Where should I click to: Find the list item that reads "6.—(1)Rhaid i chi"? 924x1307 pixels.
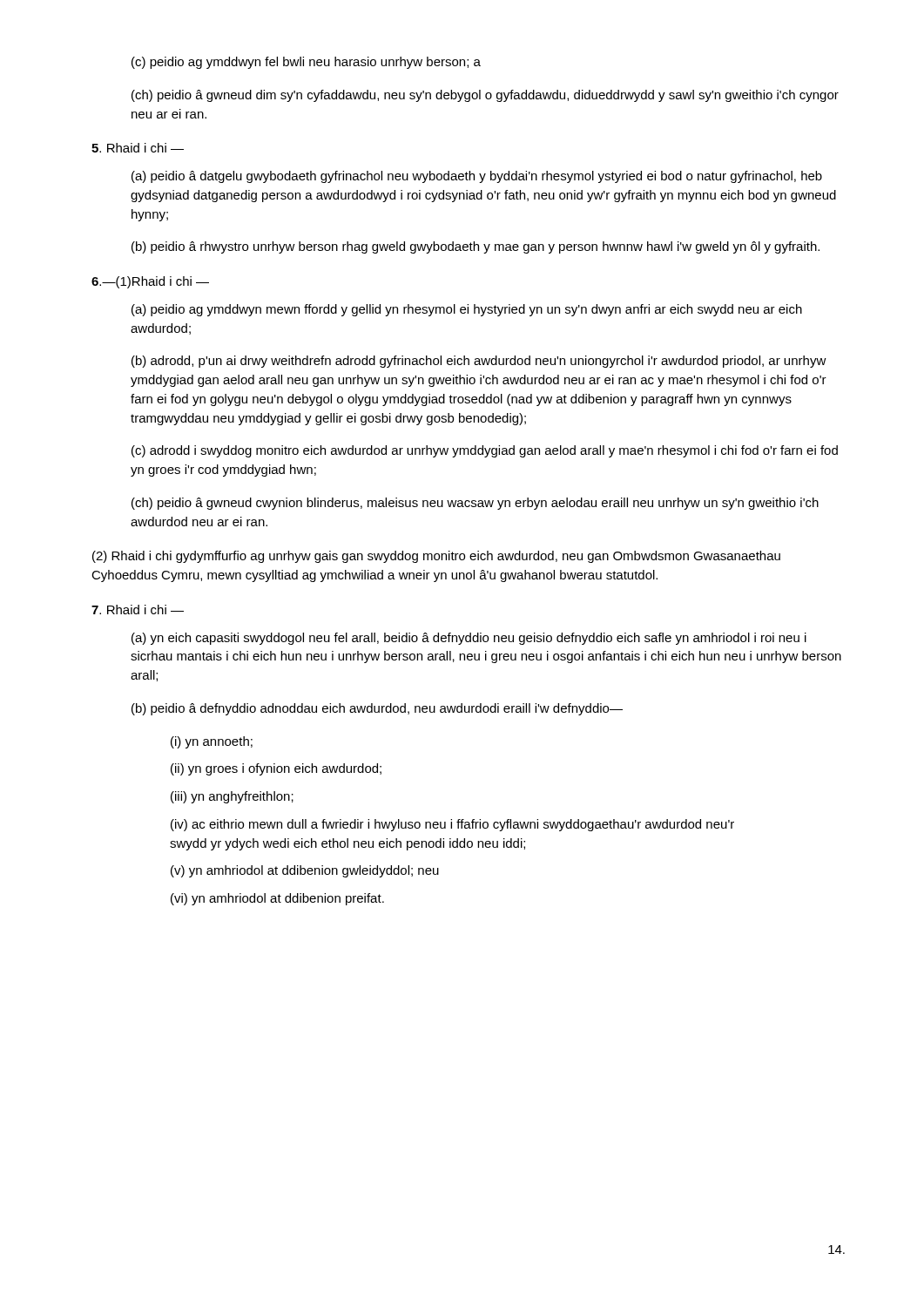(x=150, y=281)
